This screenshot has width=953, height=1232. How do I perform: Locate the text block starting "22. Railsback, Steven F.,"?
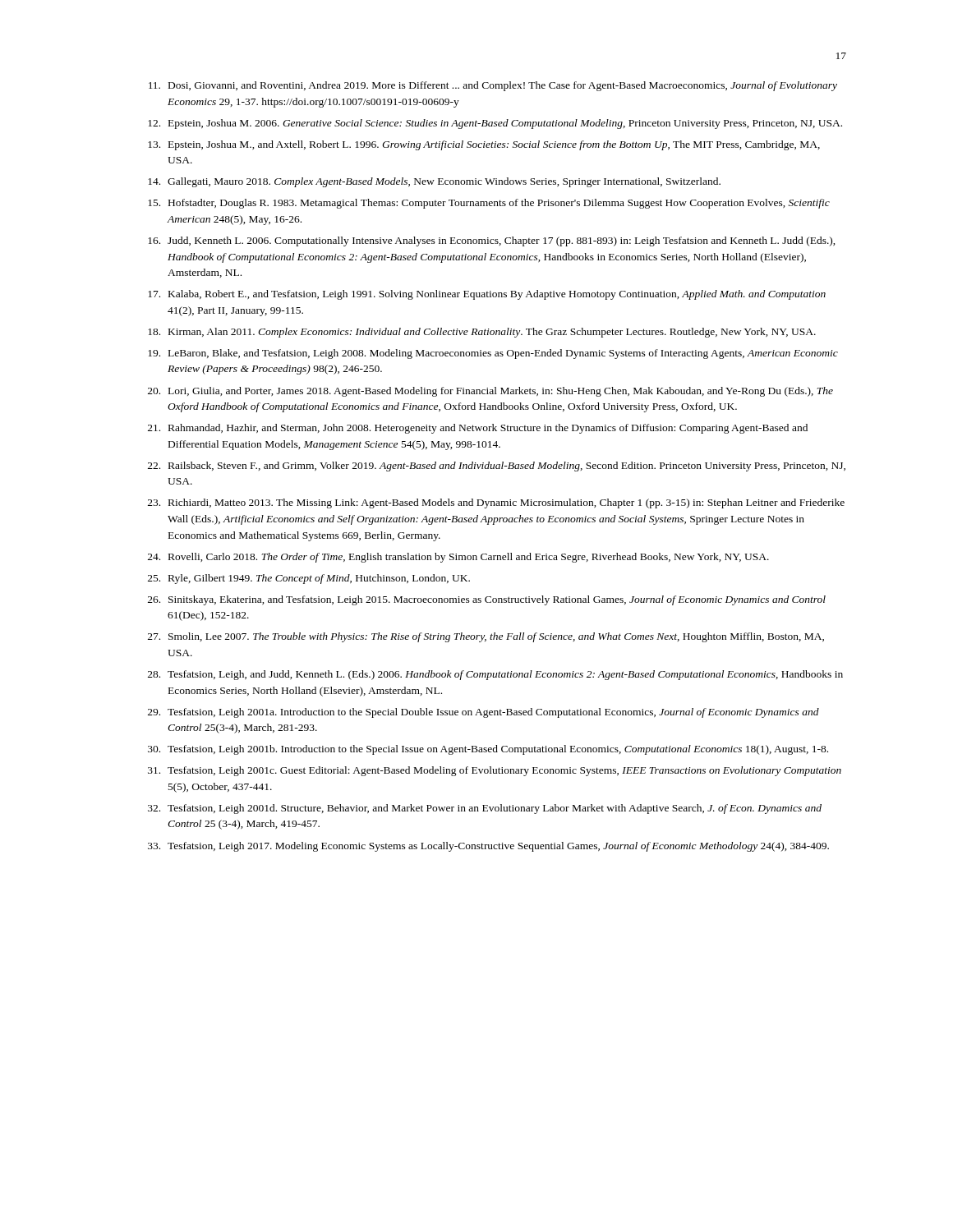click(489, 473)
